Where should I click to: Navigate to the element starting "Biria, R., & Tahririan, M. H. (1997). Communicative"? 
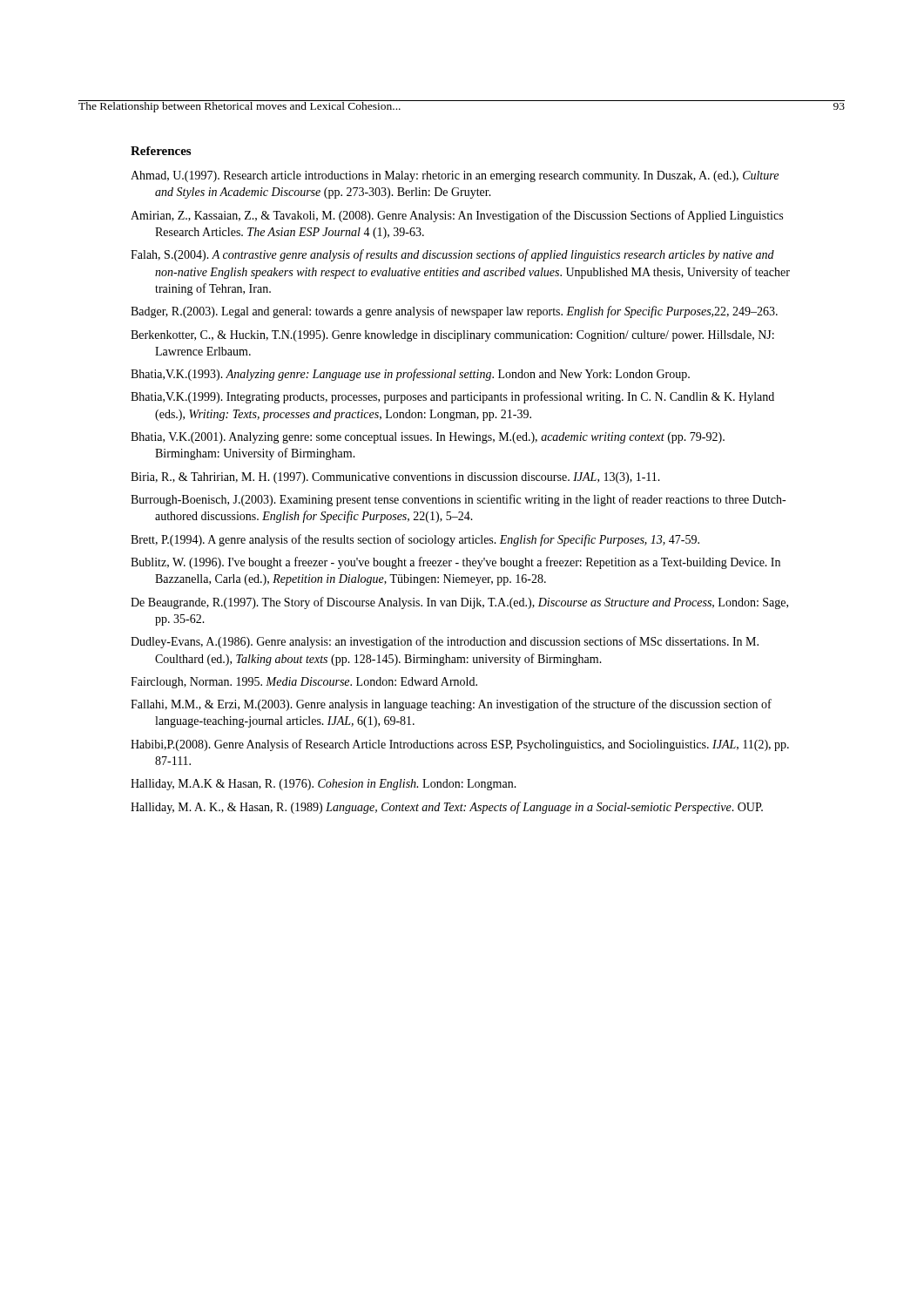click(396, 477)
